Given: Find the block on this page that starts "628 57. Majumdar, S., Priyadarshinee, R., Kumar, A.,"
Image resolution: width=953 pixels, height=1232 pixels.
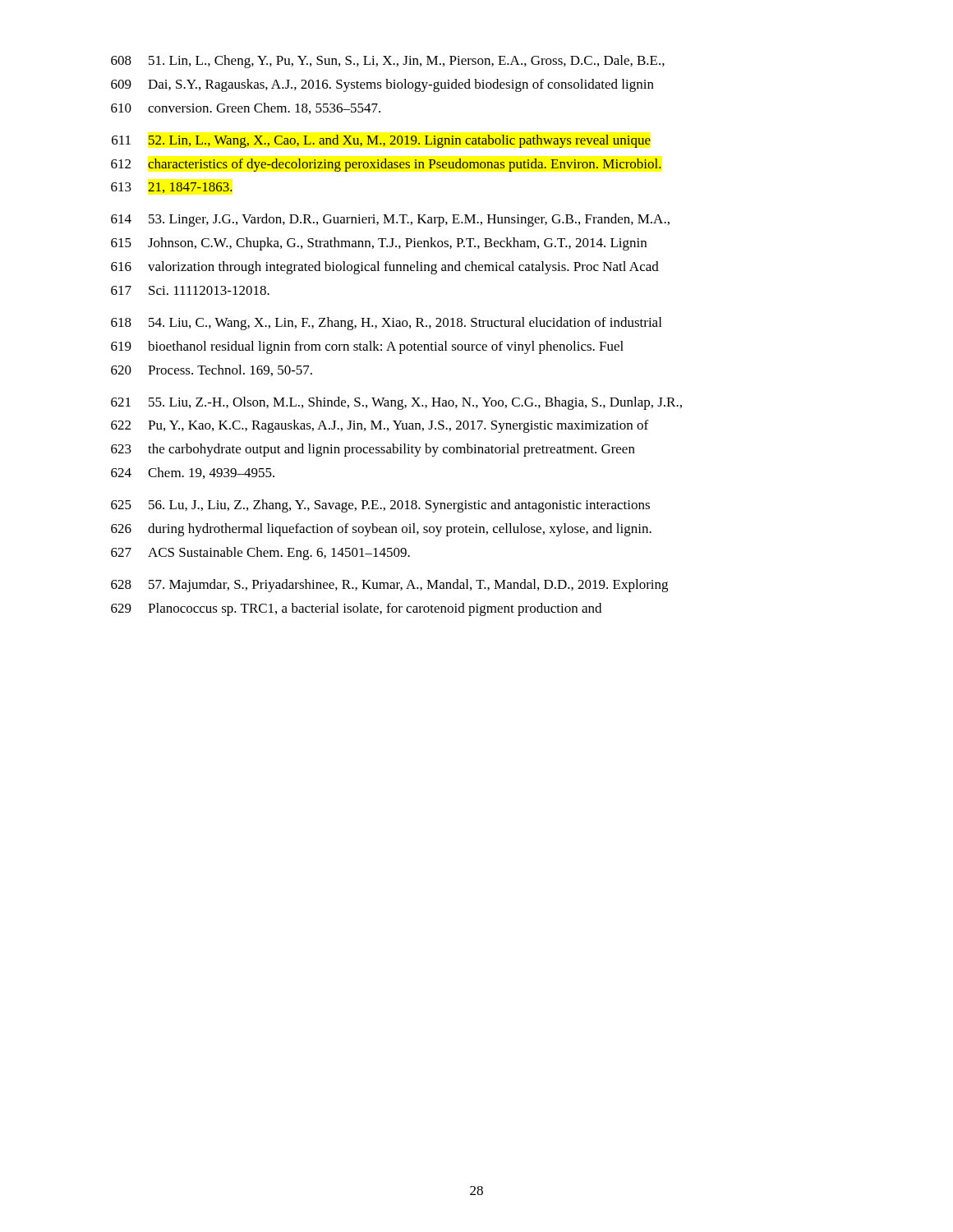Looking at the screenshot, I should pos(476,597).
